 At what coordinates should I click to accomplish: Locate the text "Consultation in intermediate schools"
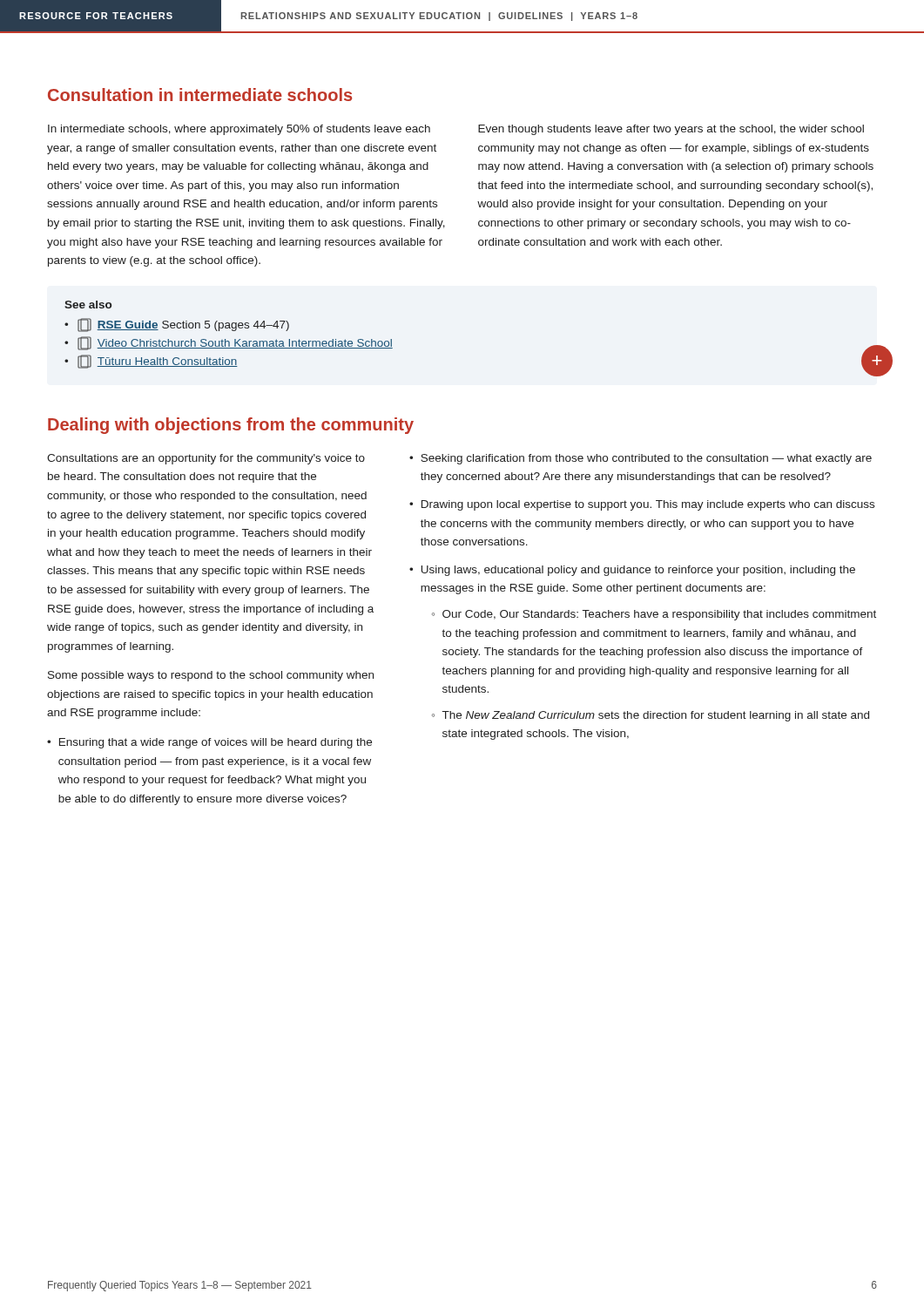[200, 95]
